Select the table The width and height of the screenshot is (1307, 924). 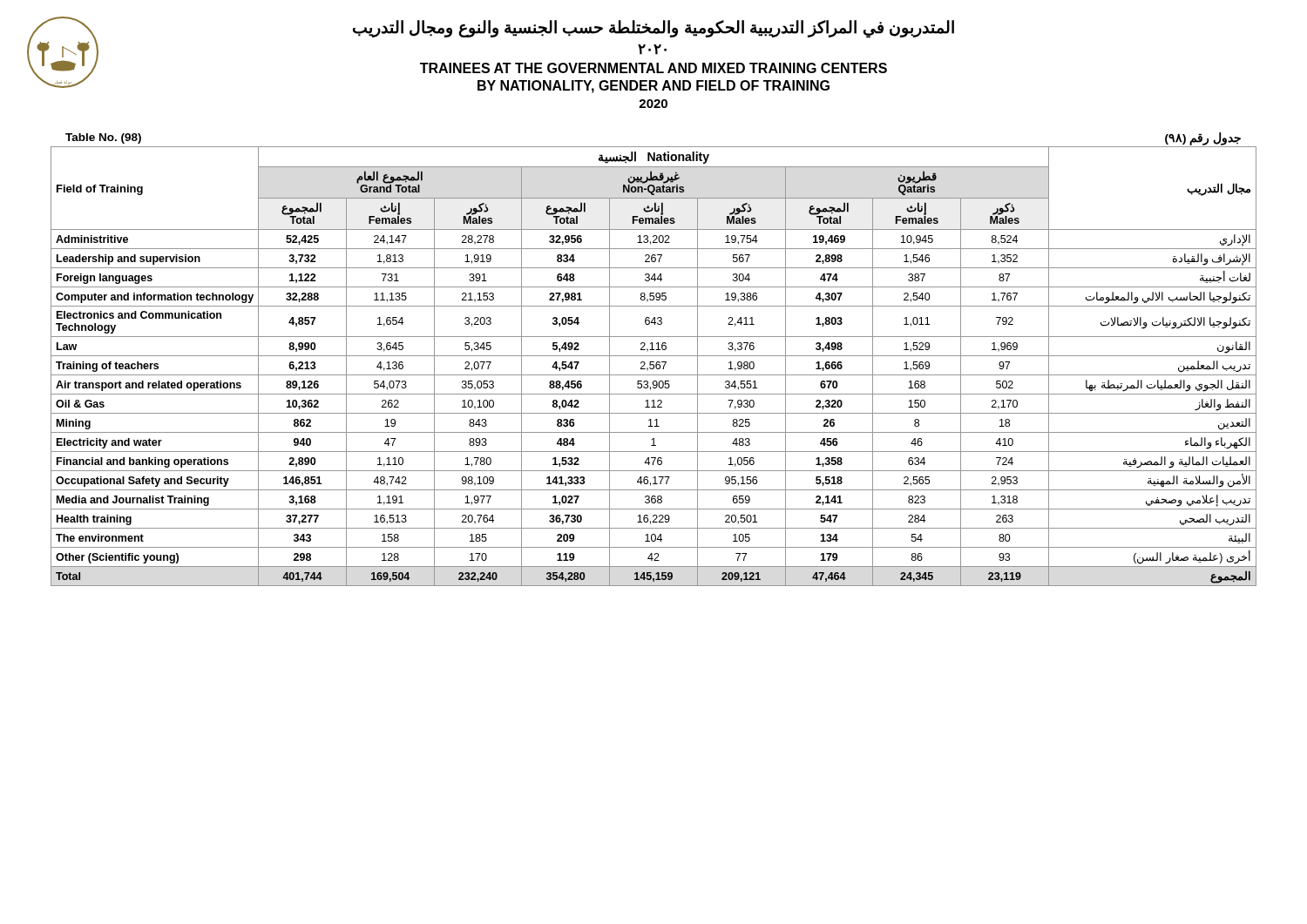tap(654, 366)
